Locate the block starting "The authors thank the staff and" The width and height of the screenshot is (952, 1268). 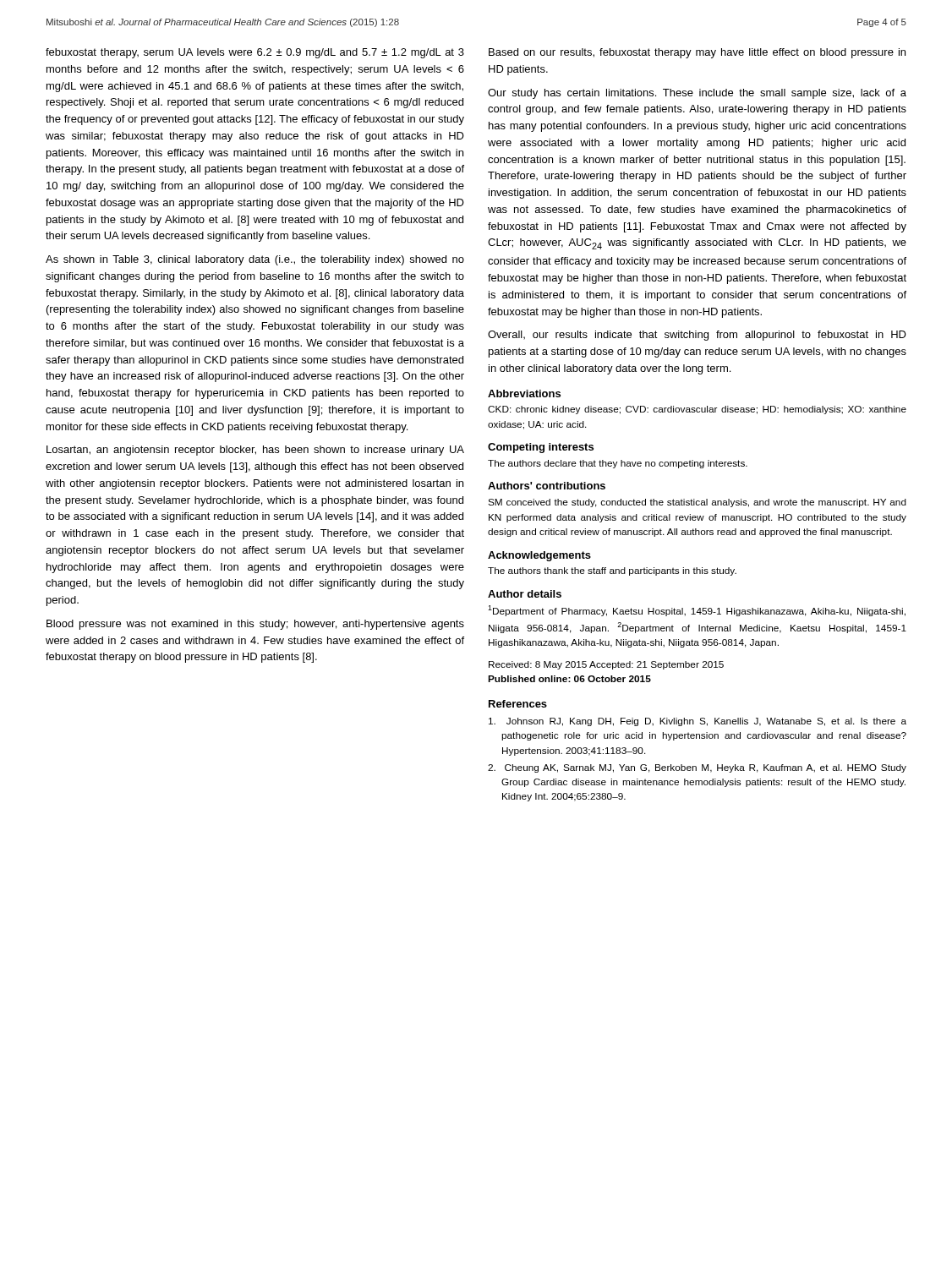[697, 571]
